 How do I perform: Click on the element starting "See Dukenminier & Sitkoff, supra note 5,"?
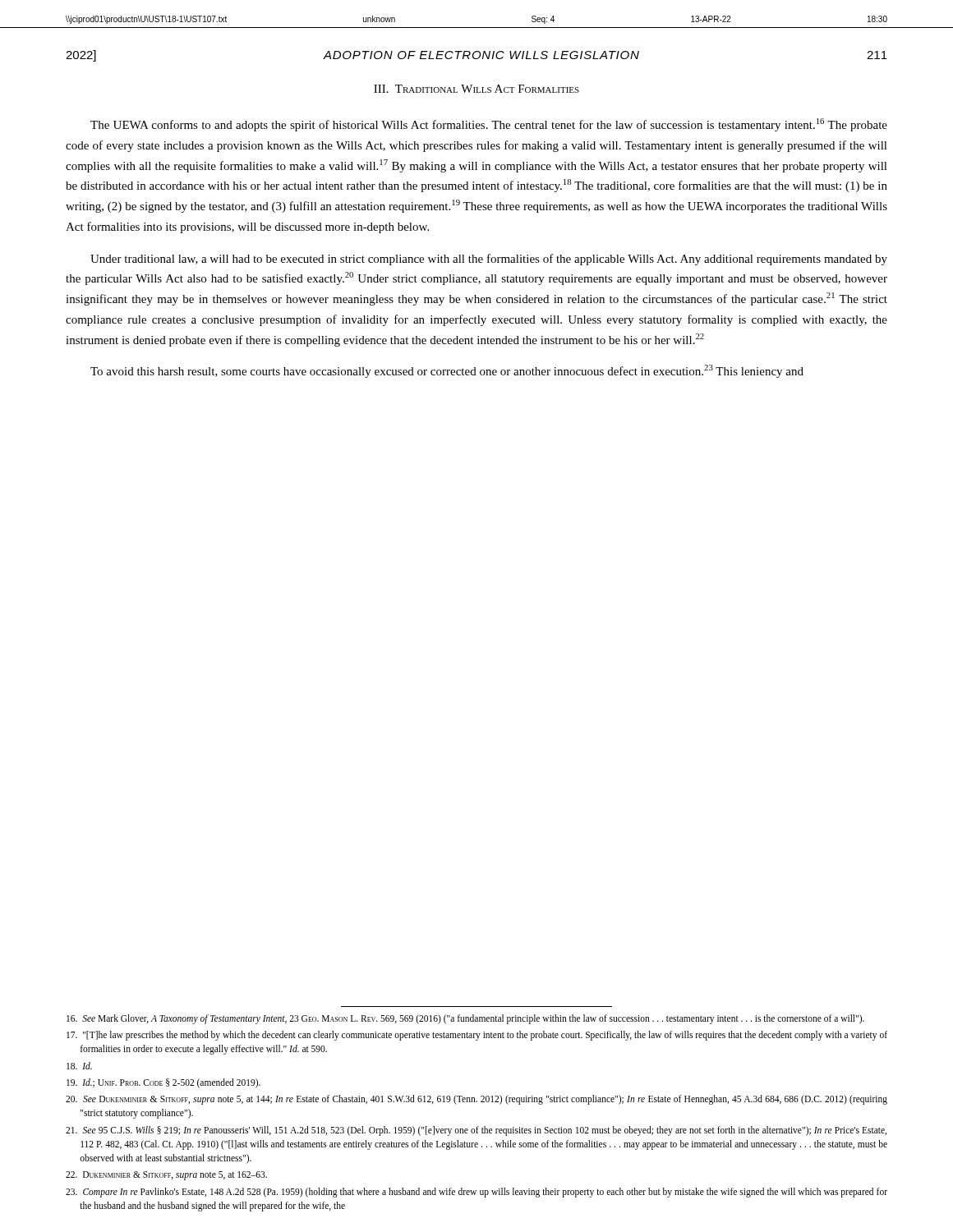476,1106
